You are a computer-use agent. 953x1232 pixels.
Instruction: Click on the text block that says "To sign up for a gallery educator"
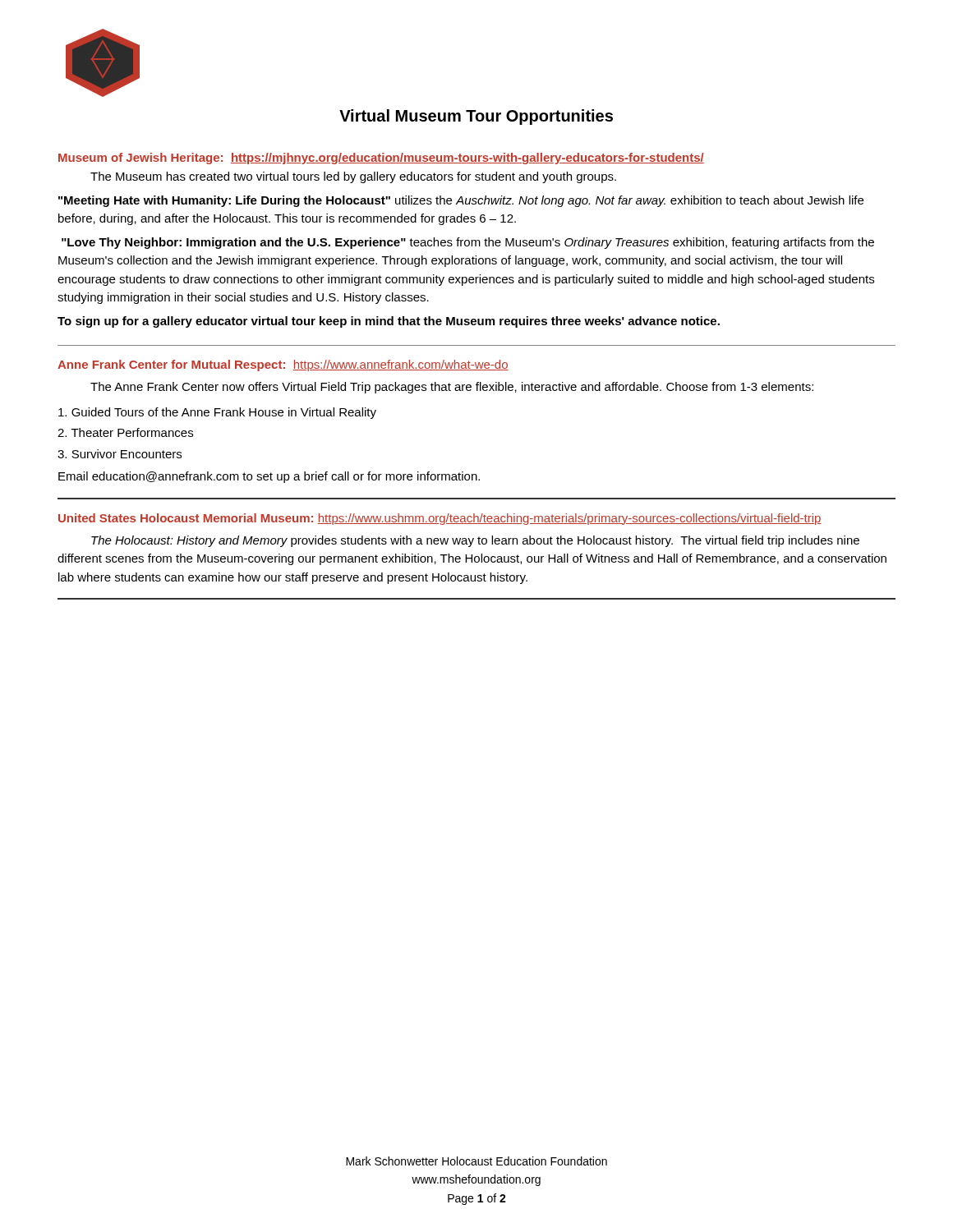coord(389,320)
